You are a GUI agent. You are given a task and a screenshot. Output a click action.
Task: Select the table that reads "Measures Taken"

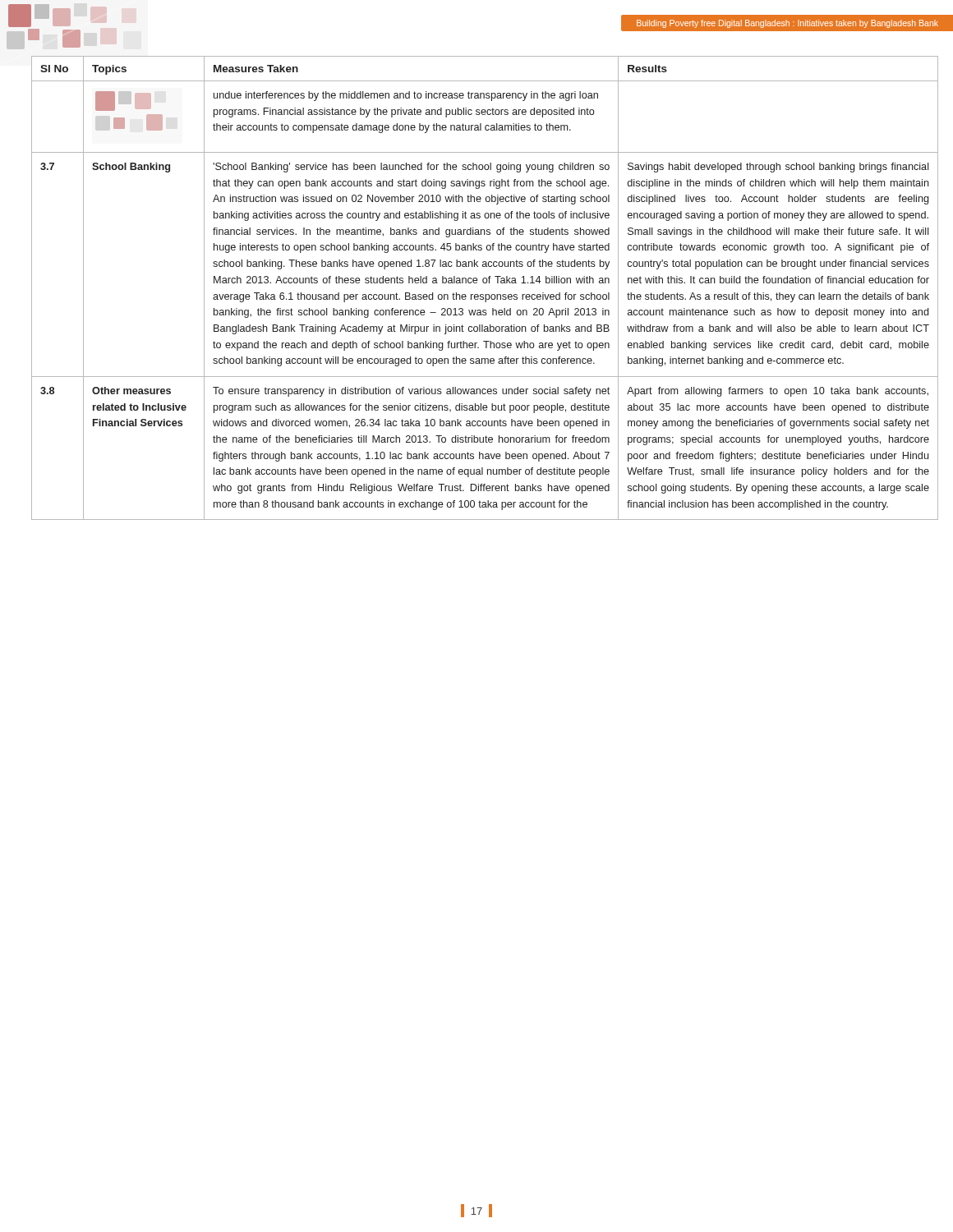tap(485, 619)
